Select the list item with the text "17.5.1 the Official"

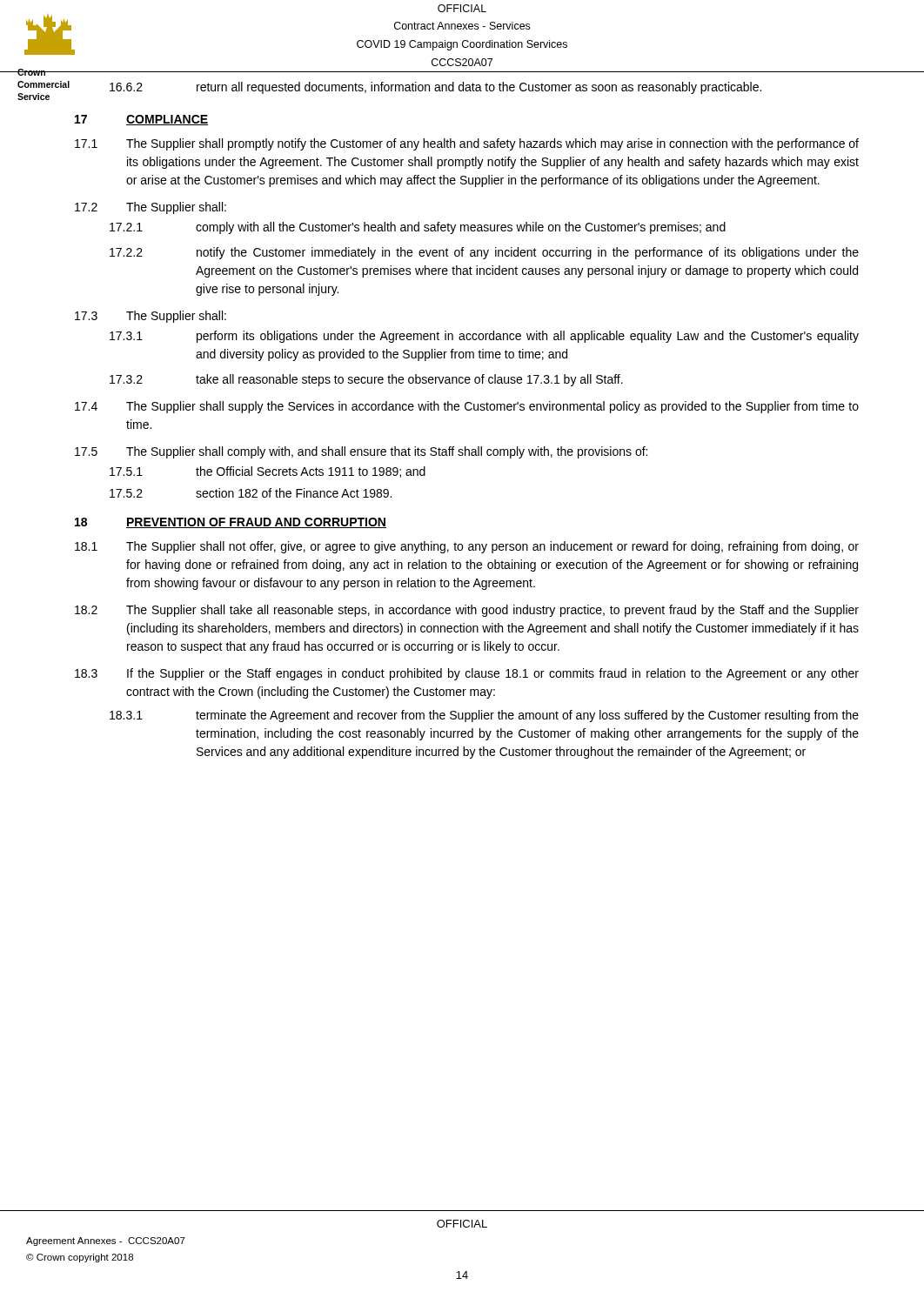point(268,472)
